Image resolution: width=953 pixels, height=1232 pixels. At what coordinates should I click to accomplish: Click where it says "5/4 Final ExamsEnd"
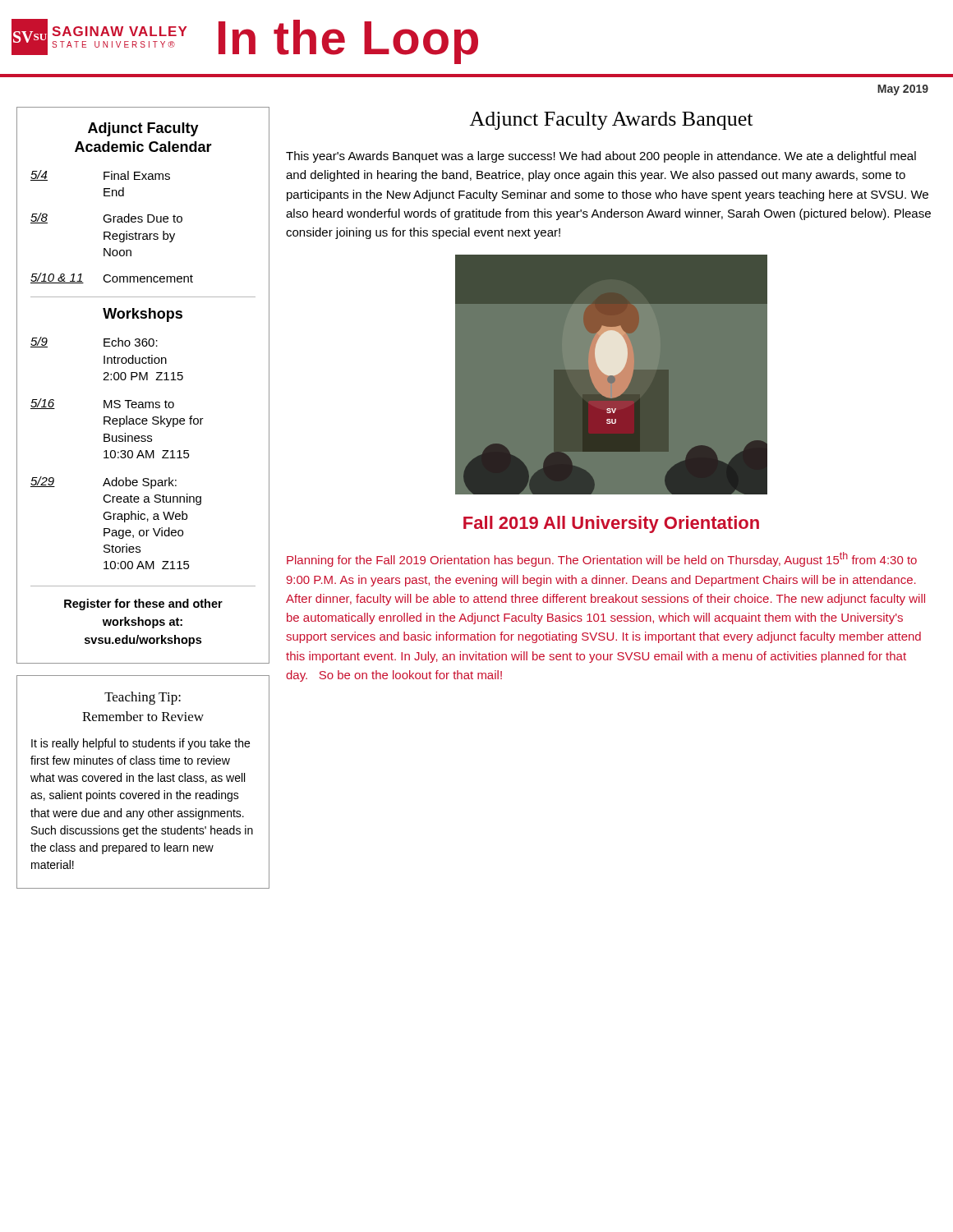coord(100,184)
